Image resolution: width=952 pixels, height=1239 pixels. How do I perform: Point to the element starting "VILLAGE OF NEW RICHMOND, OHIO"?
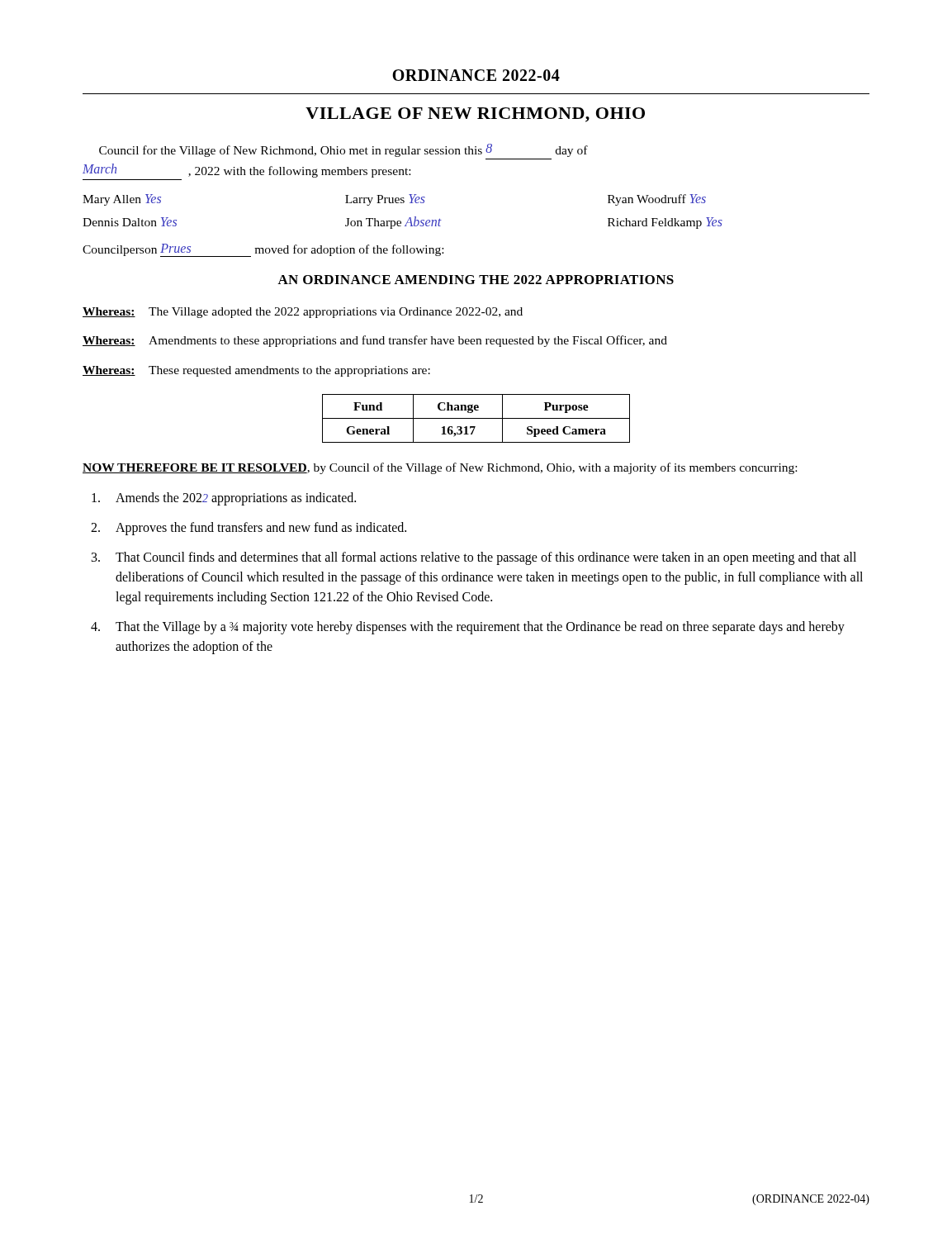(476, 113)
